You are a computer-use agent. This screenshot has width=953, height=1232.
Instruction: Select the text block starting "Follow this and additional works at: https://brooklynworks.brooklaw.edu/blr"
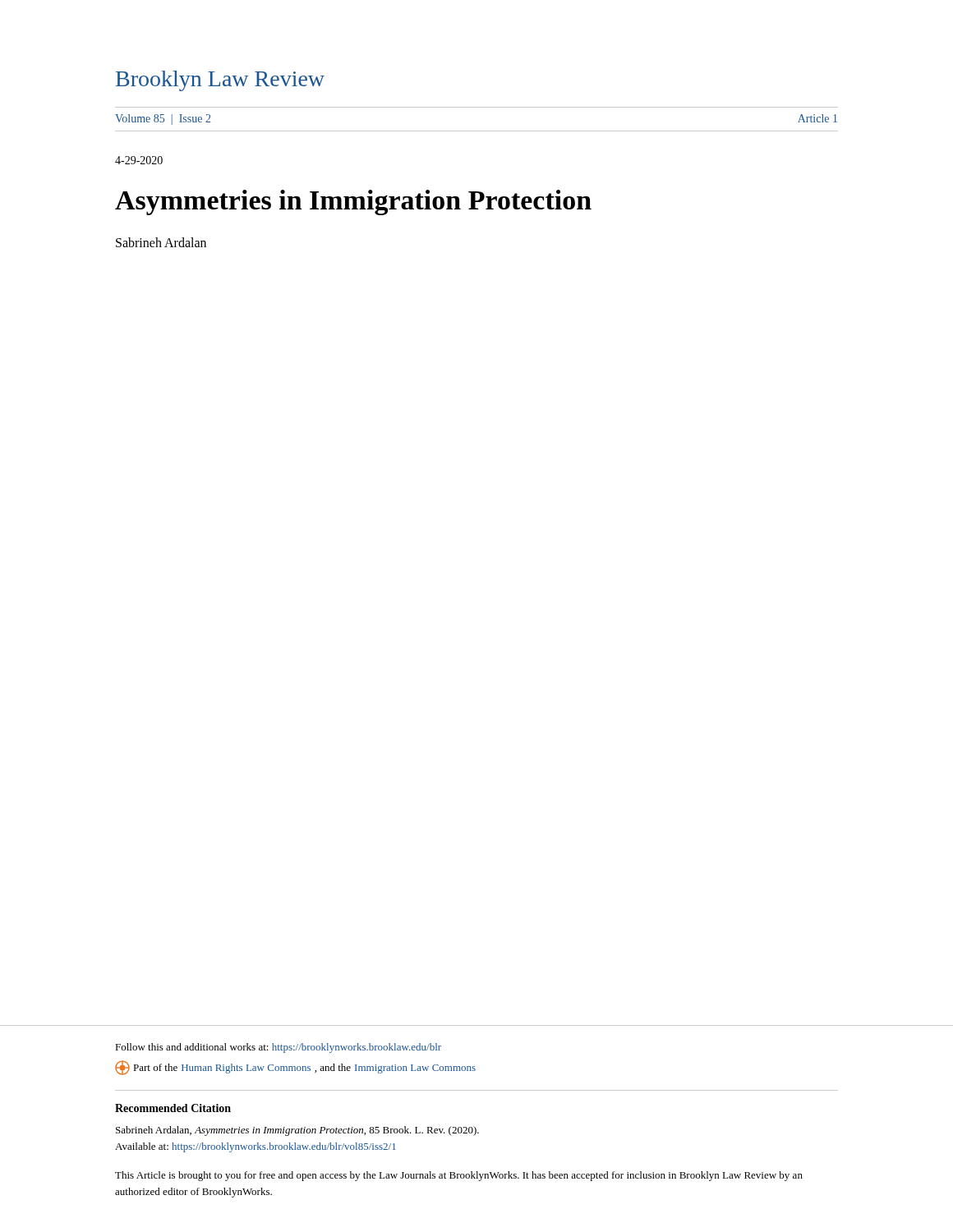[x=278, y=1048]
